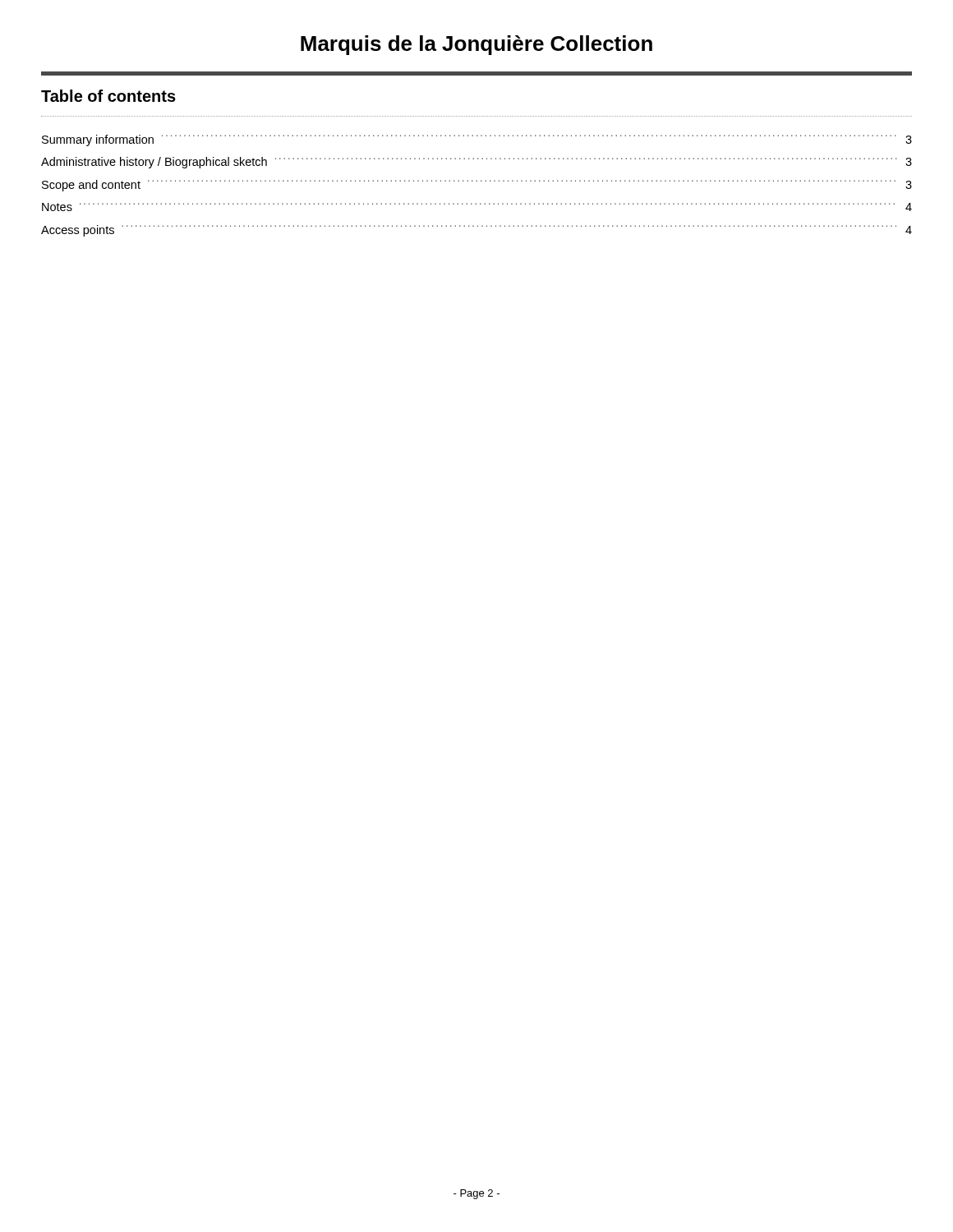This screenshot has width=953, height=1232.
Task: Select the list item containing "Summary information"
Action: click(x=476, y=139)
